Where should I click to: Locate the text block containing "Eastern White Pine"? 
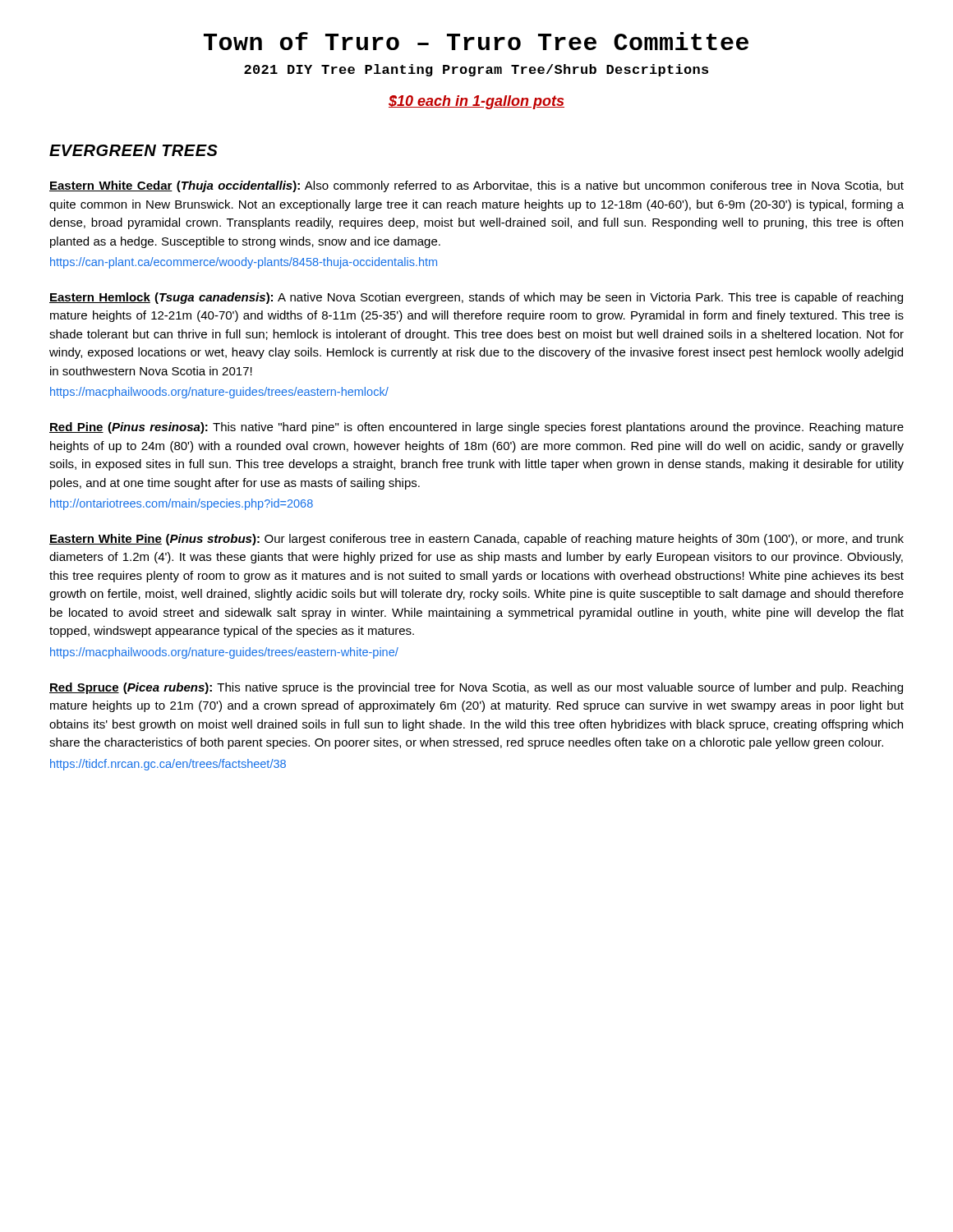click(476, 596)
